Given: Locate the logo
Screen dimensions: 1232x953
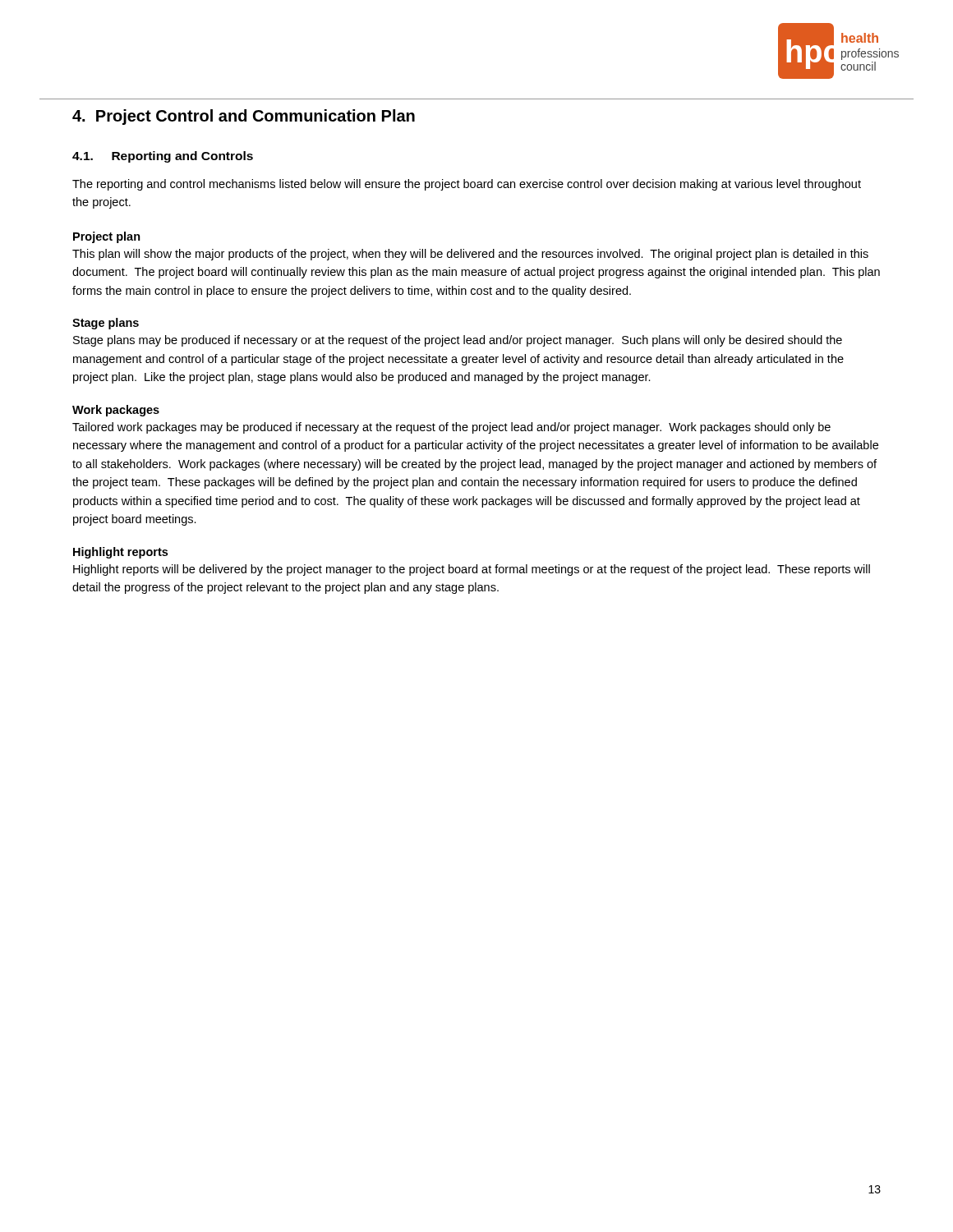Looking at the screenshot, I should click(x=846, y=51).
